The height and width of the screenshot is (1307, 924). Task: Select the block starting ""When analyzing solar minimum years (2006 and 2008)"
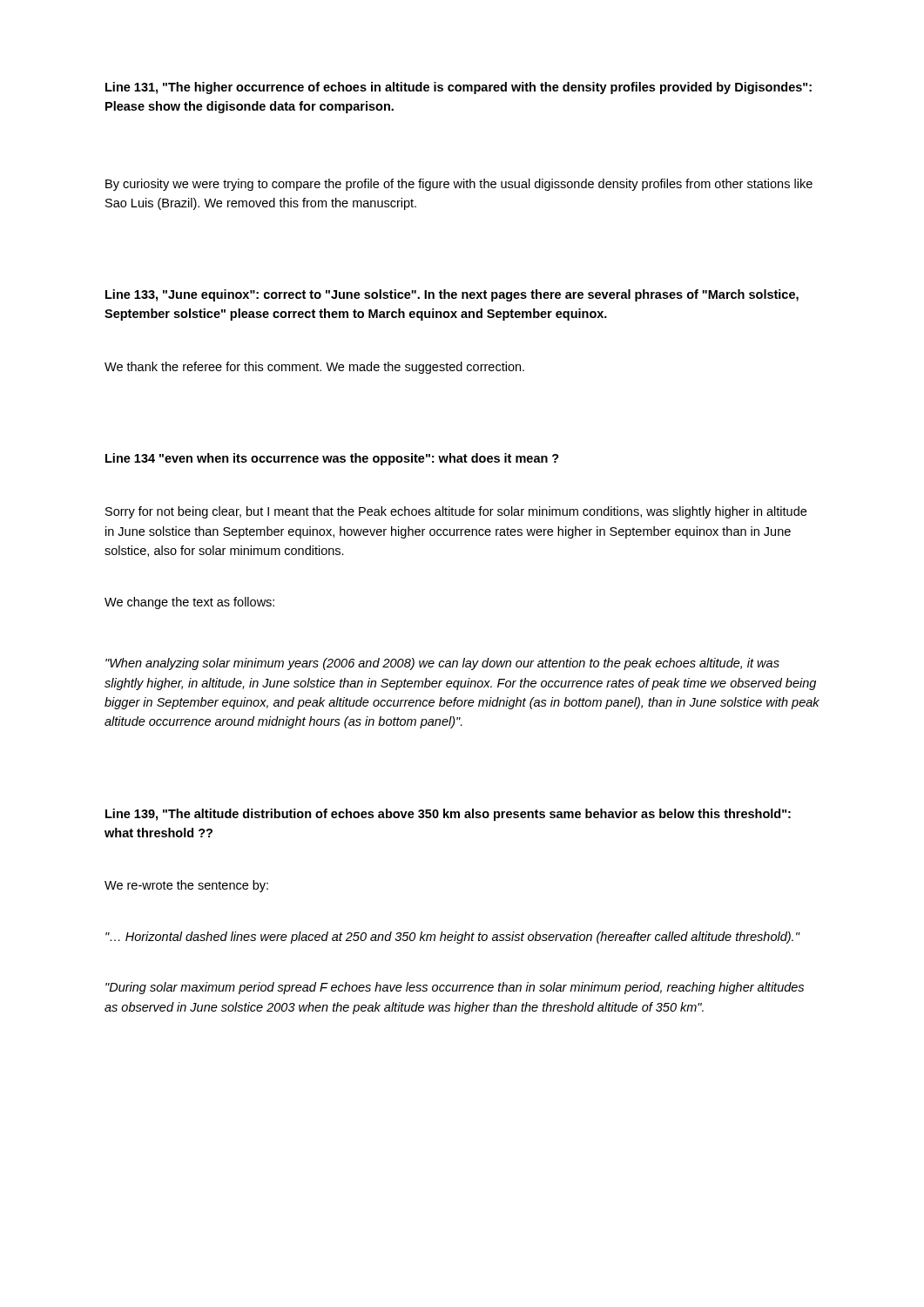click(x=462, y=692)
